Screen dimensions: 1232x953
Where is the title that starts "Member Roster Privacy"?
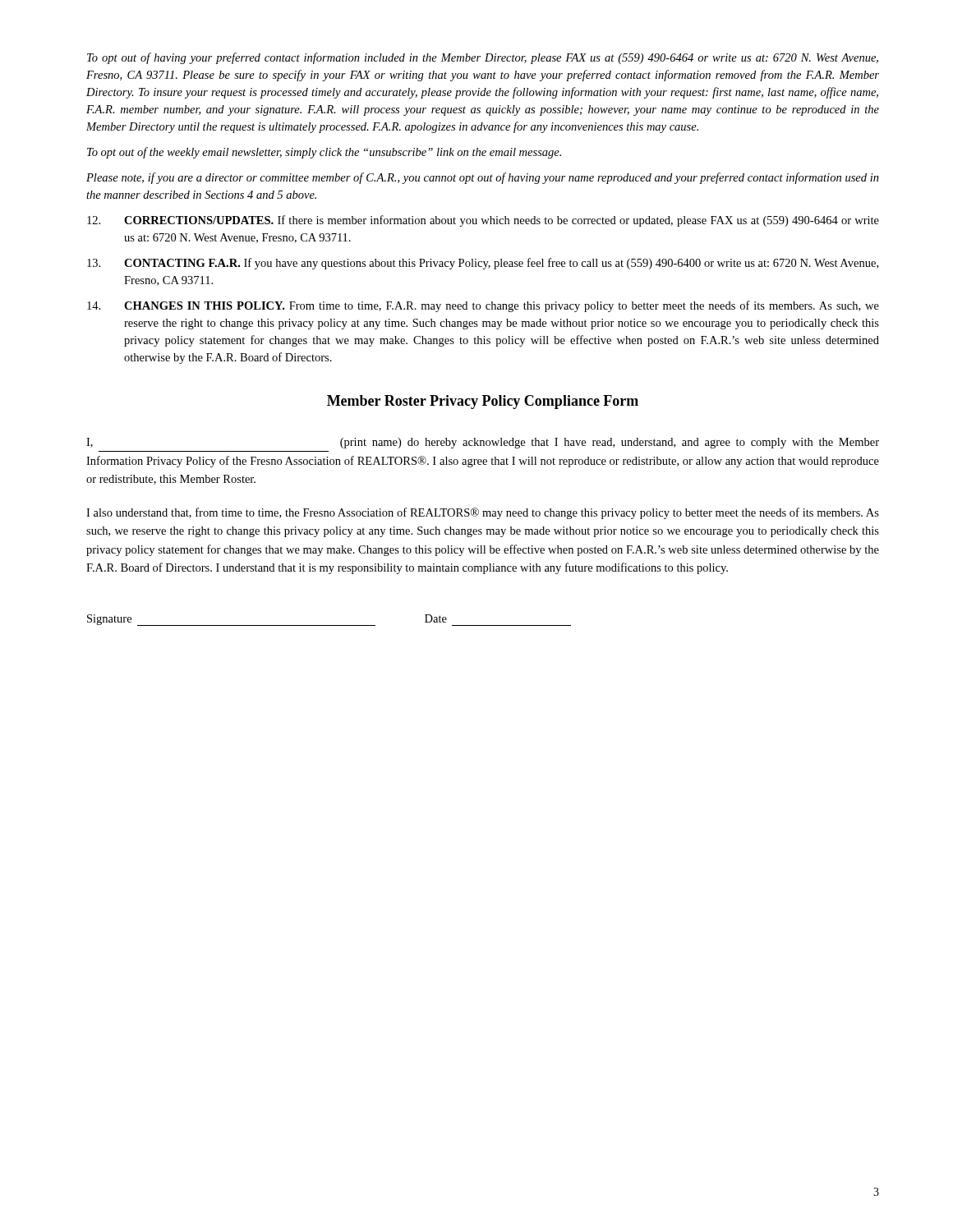tap(483, 401)
